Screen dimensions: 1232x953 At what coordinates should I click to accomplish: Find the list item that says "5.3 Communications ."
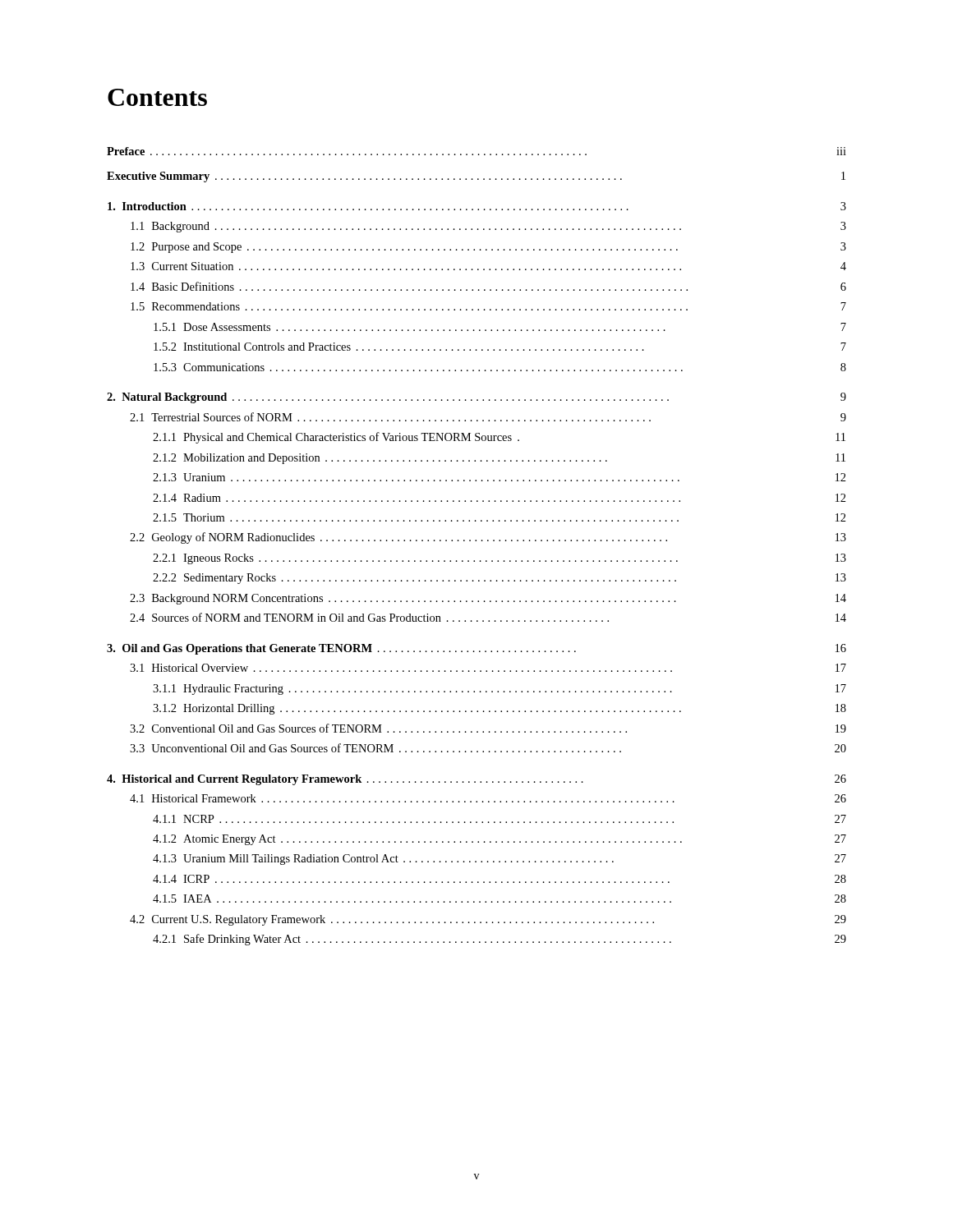pyautogui.click(x=499, y=367)
